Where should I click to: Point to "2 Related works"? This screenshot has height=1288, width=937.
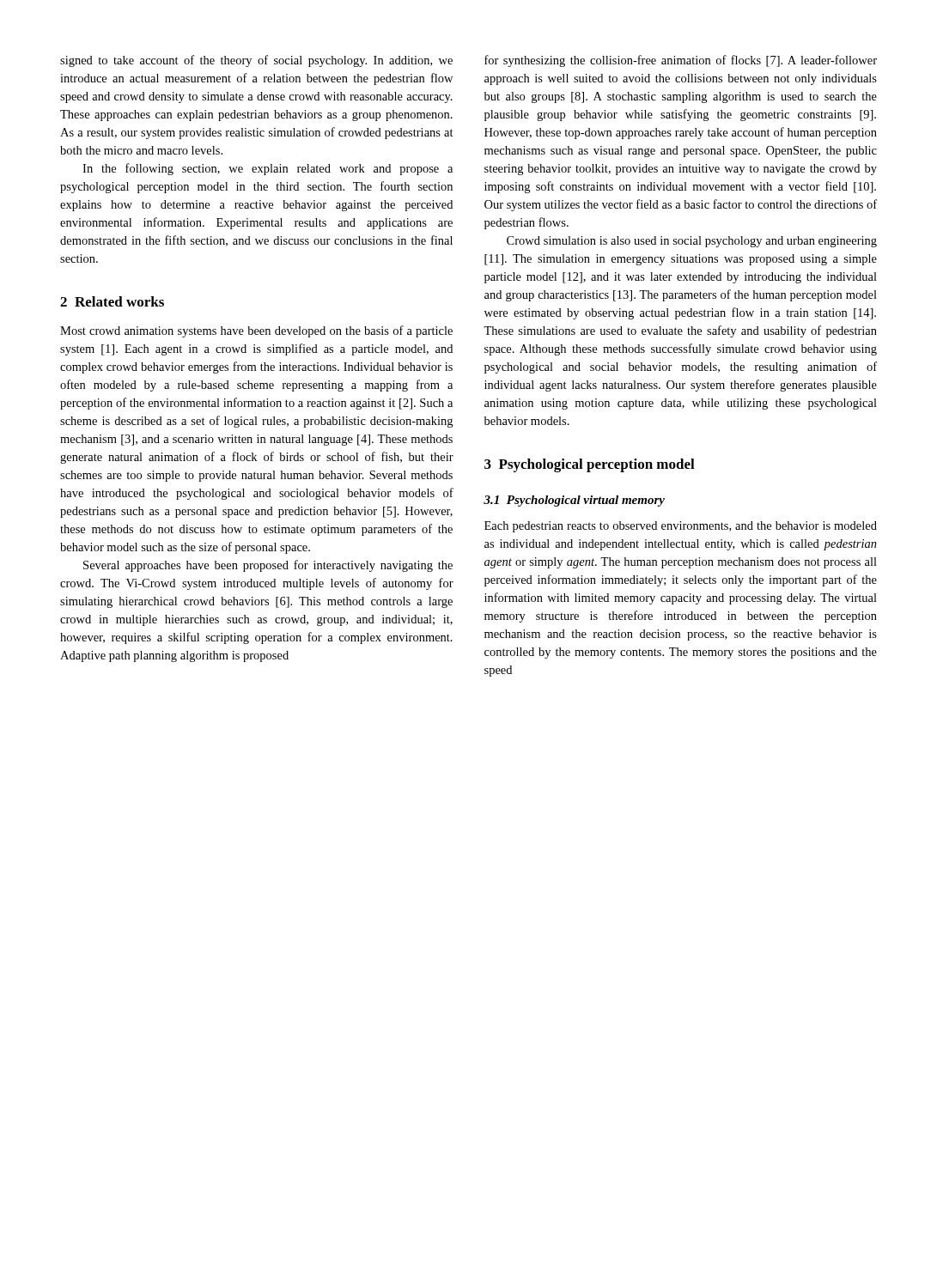click(112, 301)
